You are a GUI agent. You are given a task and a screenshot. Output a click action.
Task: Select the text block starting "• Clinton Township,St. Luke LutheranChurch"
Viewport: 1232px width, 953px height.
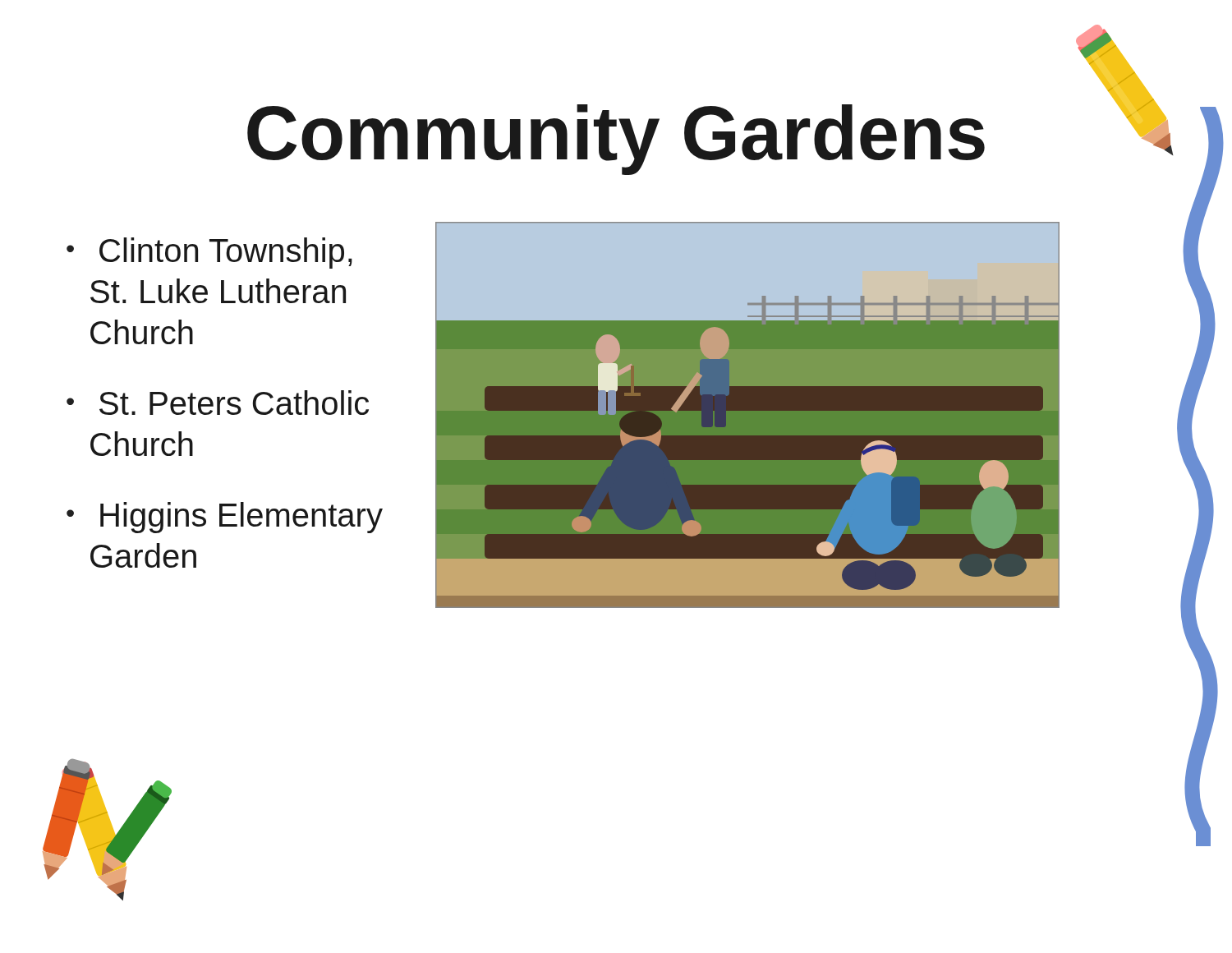pyautogui.click(x=210, y=292)
